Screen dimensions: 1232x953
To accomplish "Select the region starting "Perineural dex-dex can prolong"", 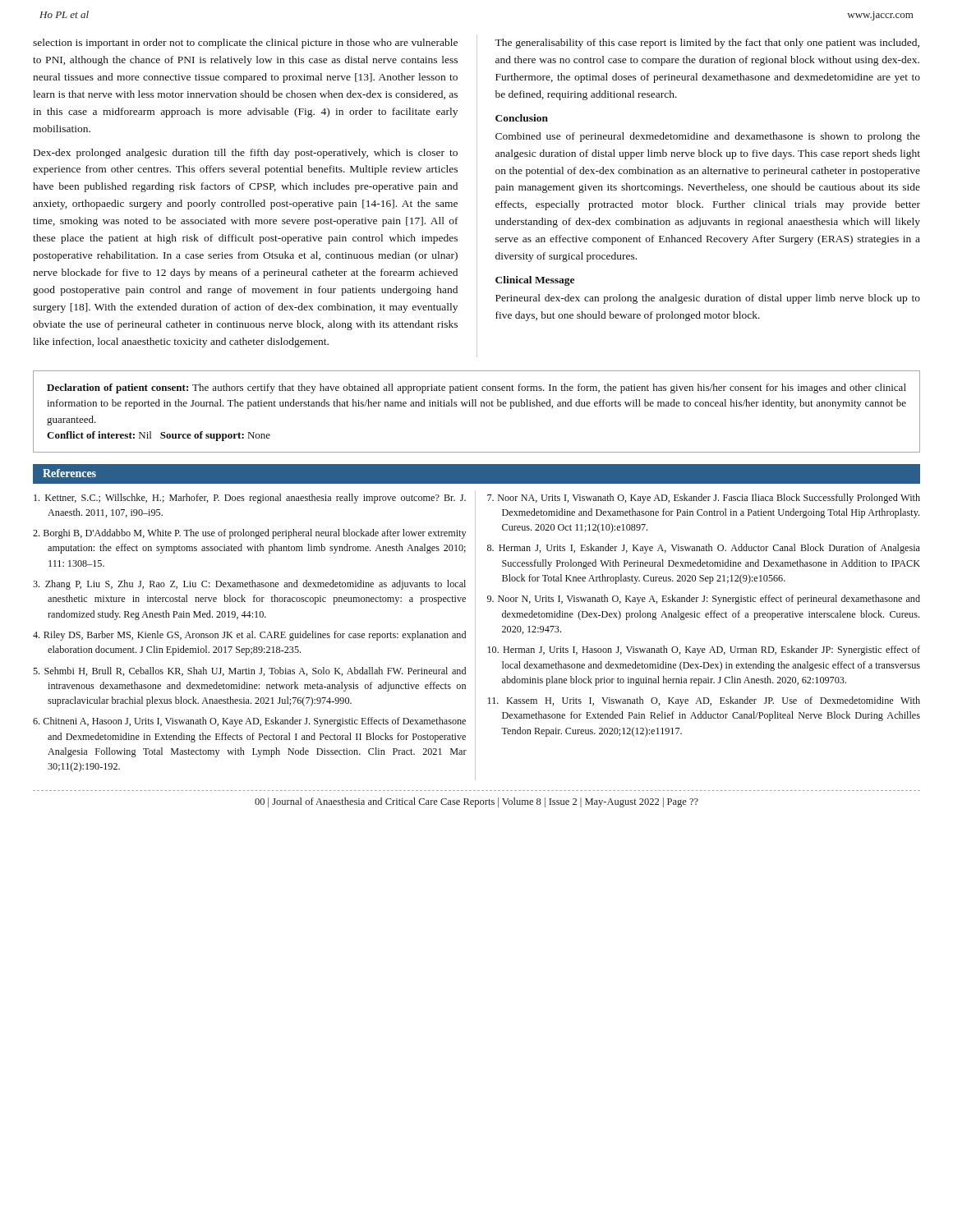I will pos(708,307).
